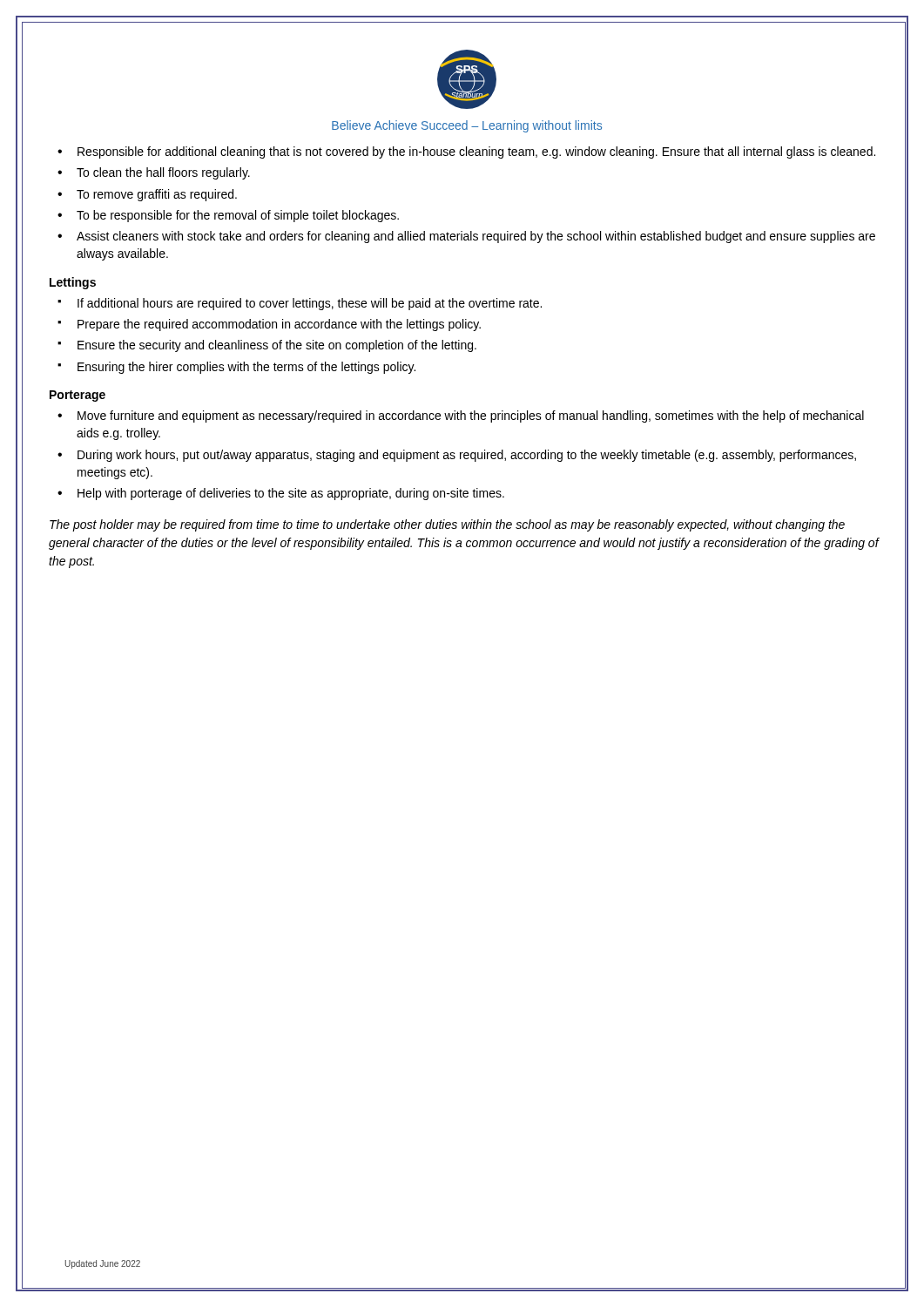924x1307 pixels.
Task: Click on the list item with the text "To clean the hall floors regularly."
Action: (154, 173)
